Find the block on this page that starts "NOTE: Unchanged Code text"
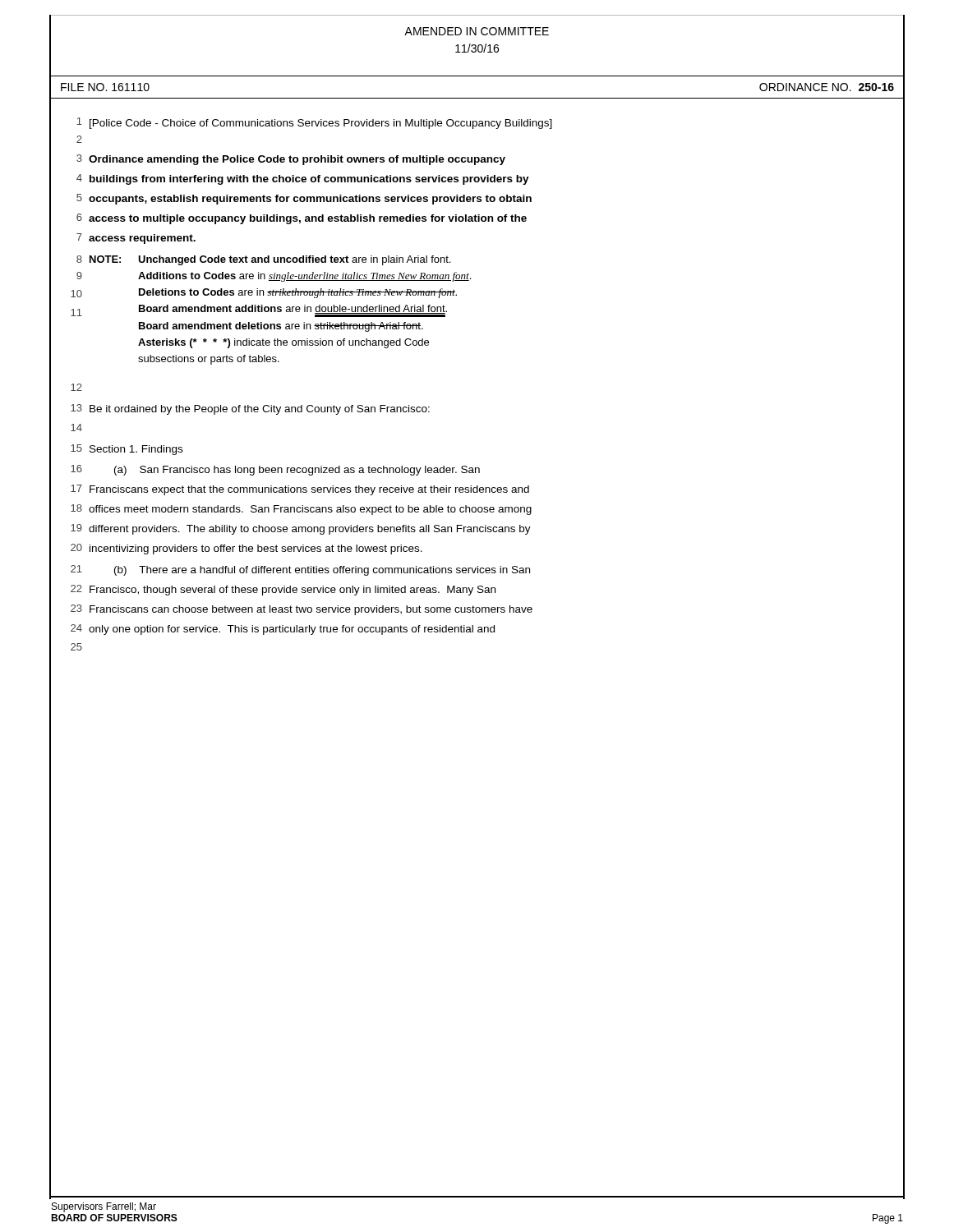The image size is (954, 1232). coord(496,309)
